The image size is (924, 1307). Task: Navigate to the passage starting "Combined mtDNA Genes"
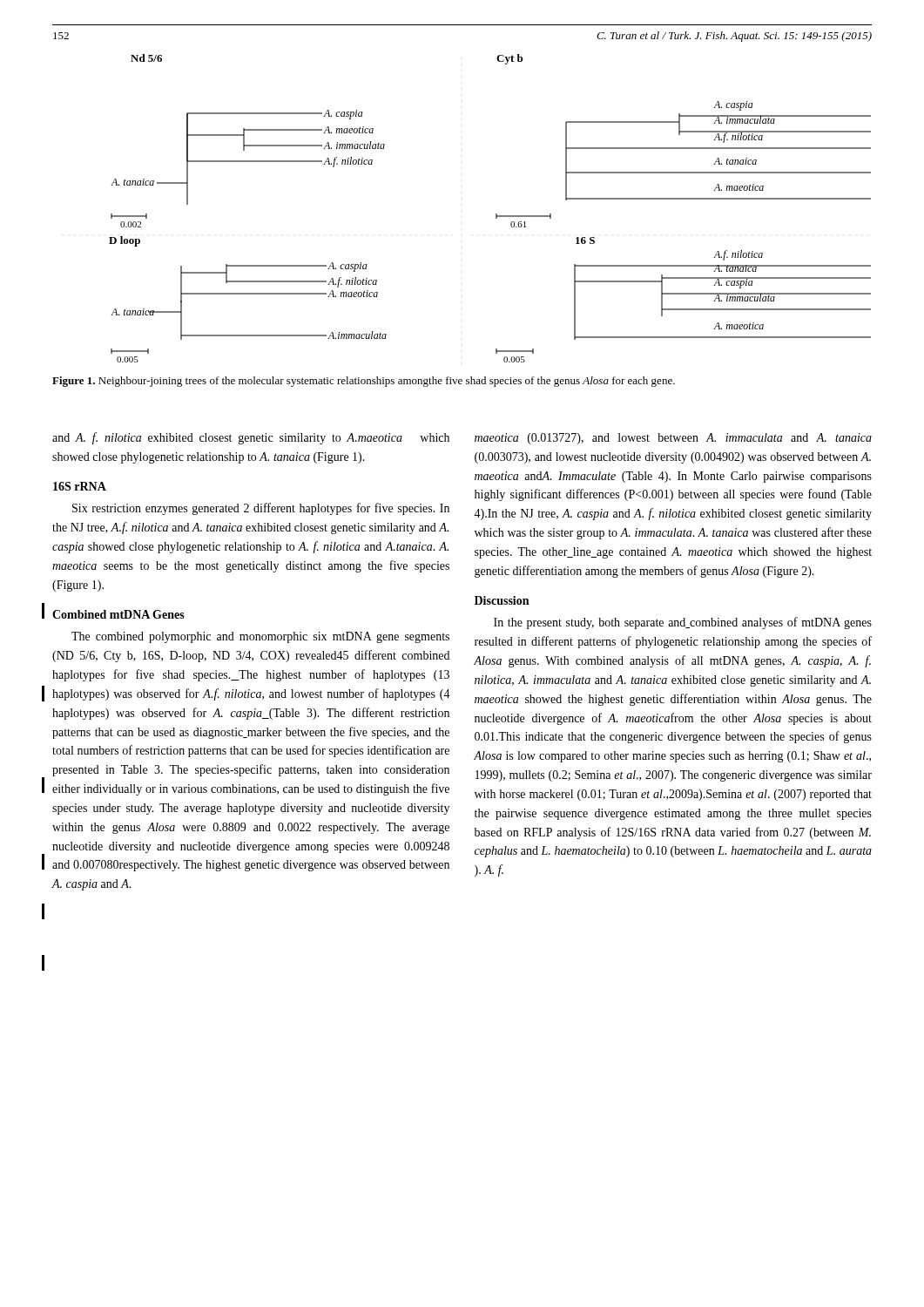pos(118,614)
